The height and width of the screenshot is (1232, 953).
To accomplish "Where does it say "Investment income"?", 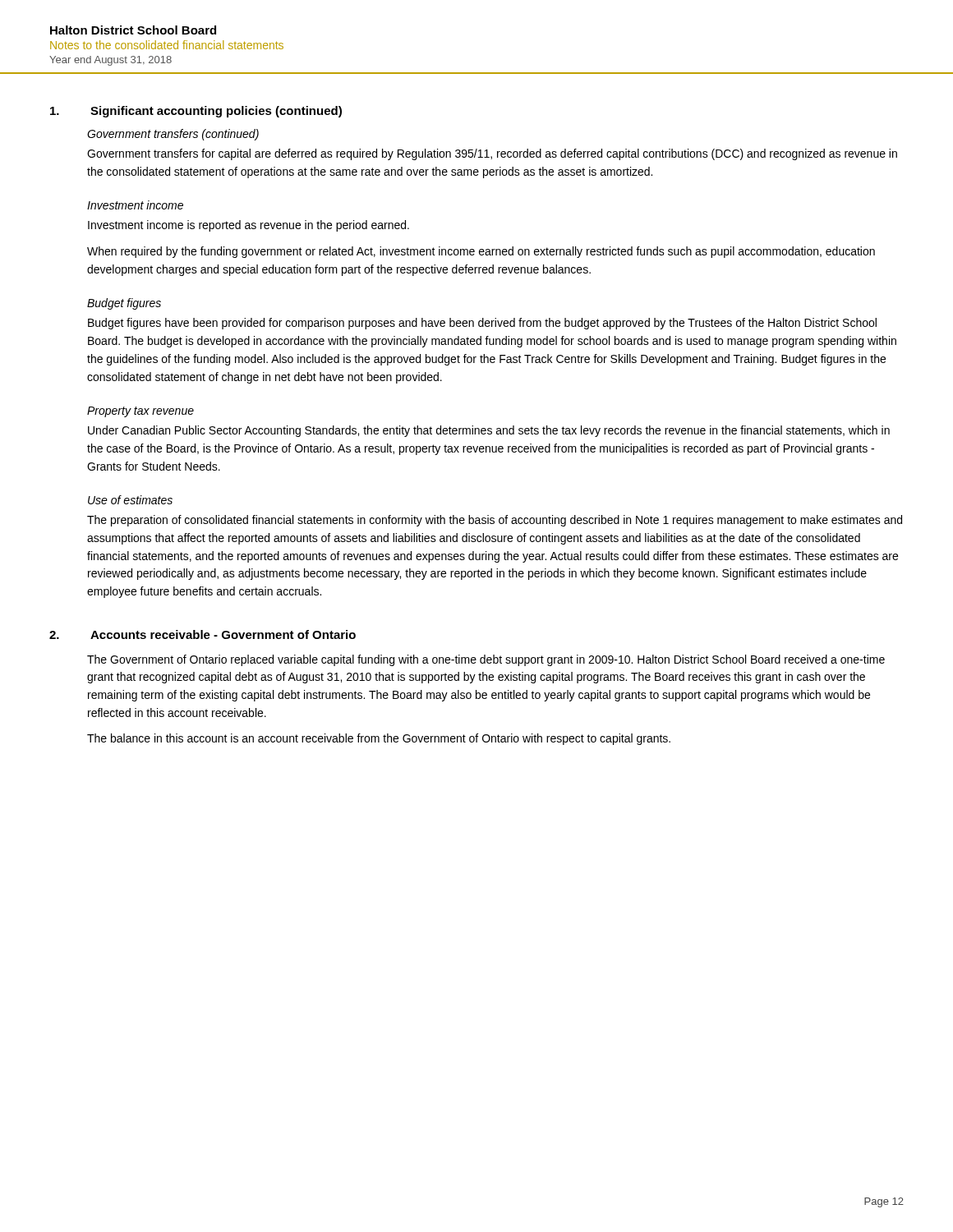I will [135, 206].
